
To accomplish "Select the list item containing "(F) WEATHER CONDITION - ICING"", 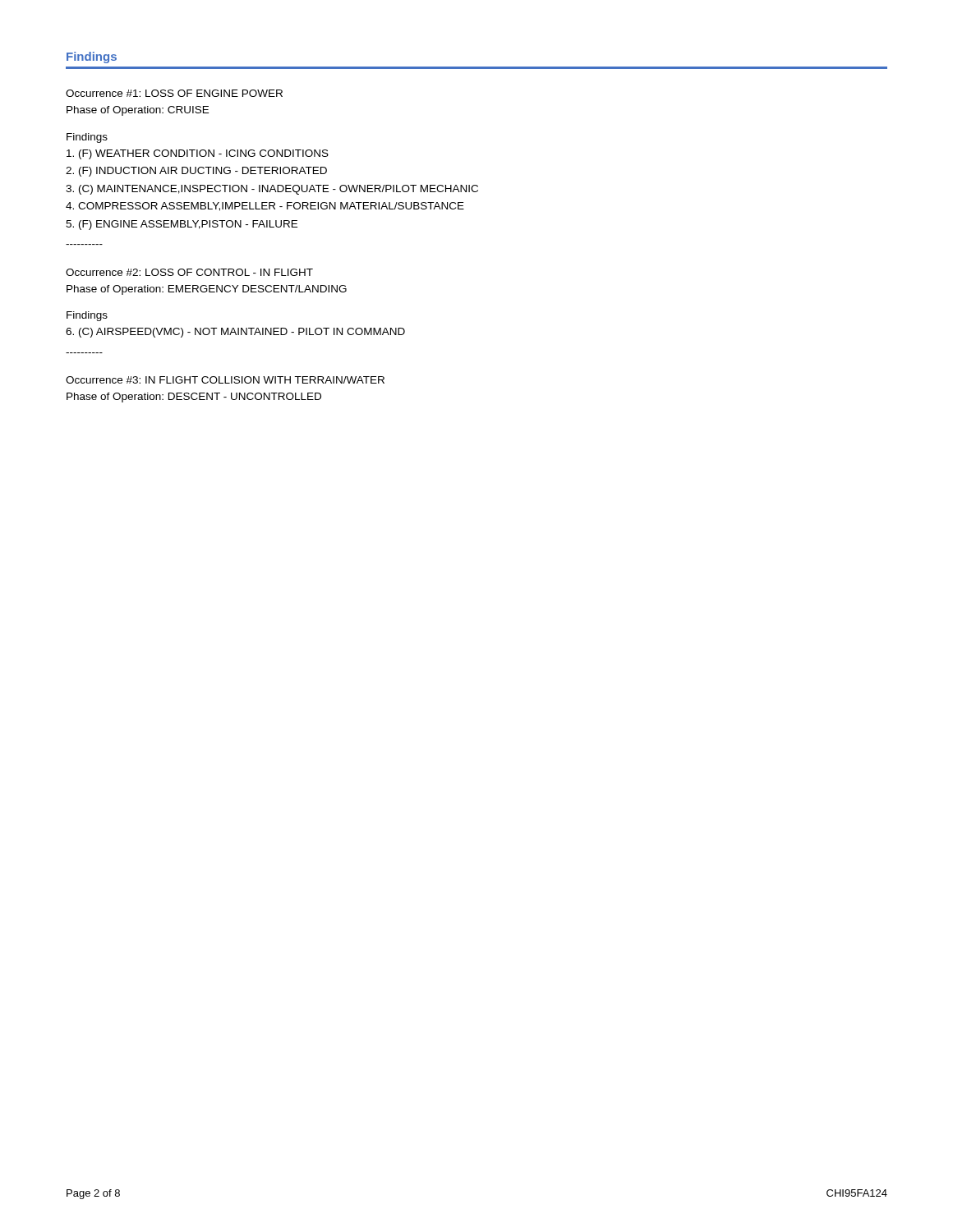I will (x=197, y=153).
